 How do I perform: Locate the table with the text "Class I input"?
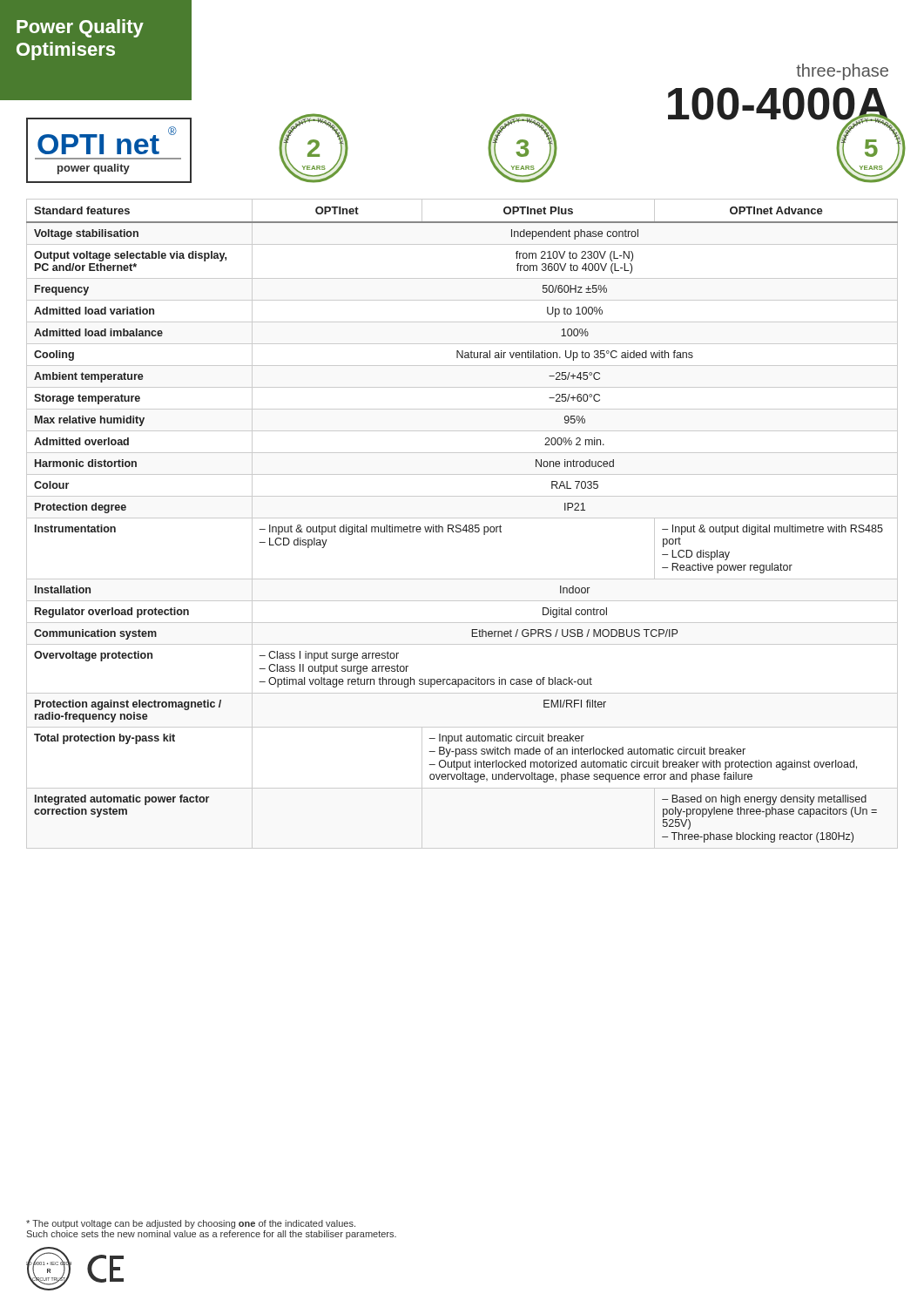coord(462,524)
